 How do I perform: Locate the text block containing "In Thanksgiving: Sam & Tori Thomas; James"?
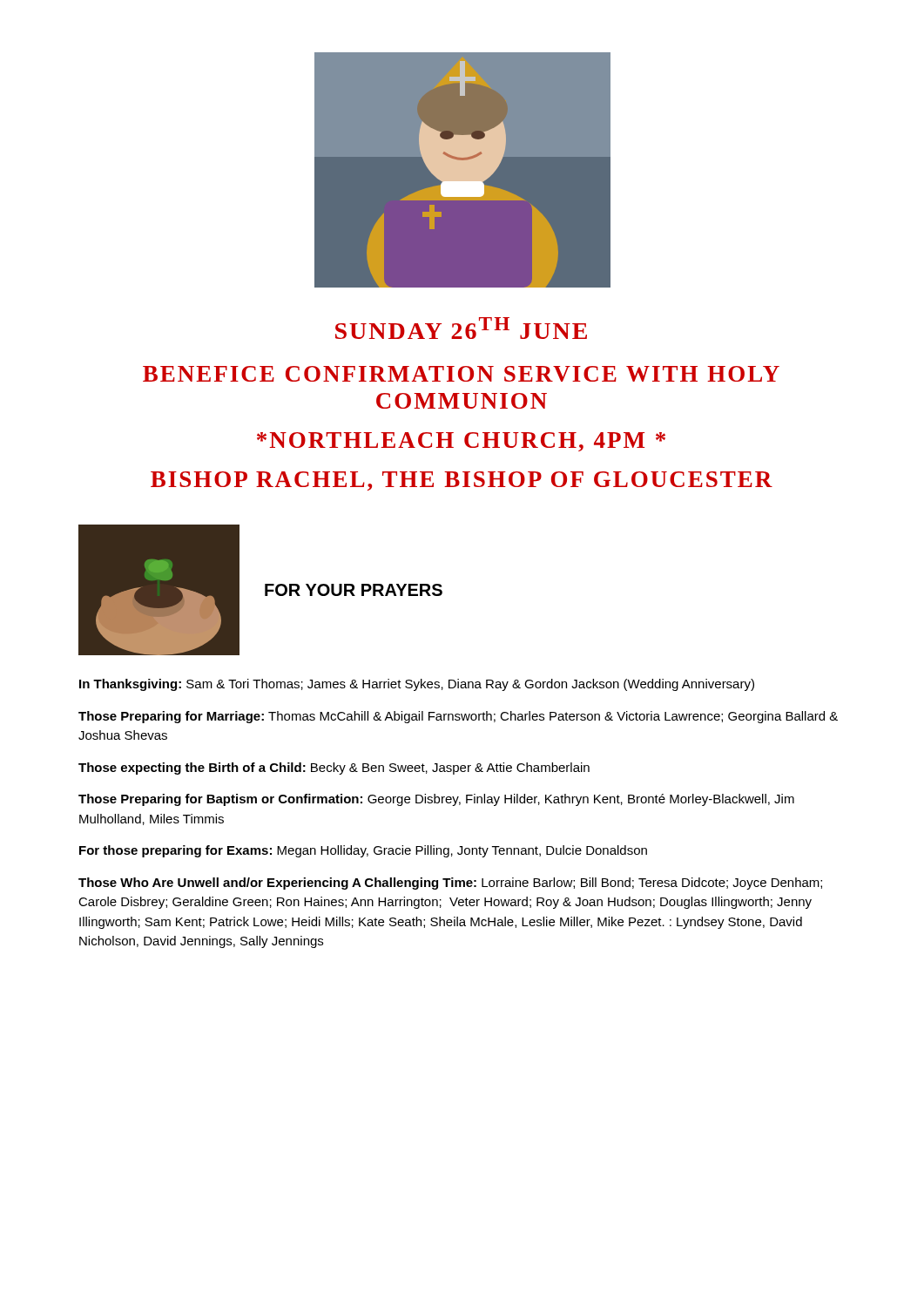pyautogui.click(x=417, y=684)
